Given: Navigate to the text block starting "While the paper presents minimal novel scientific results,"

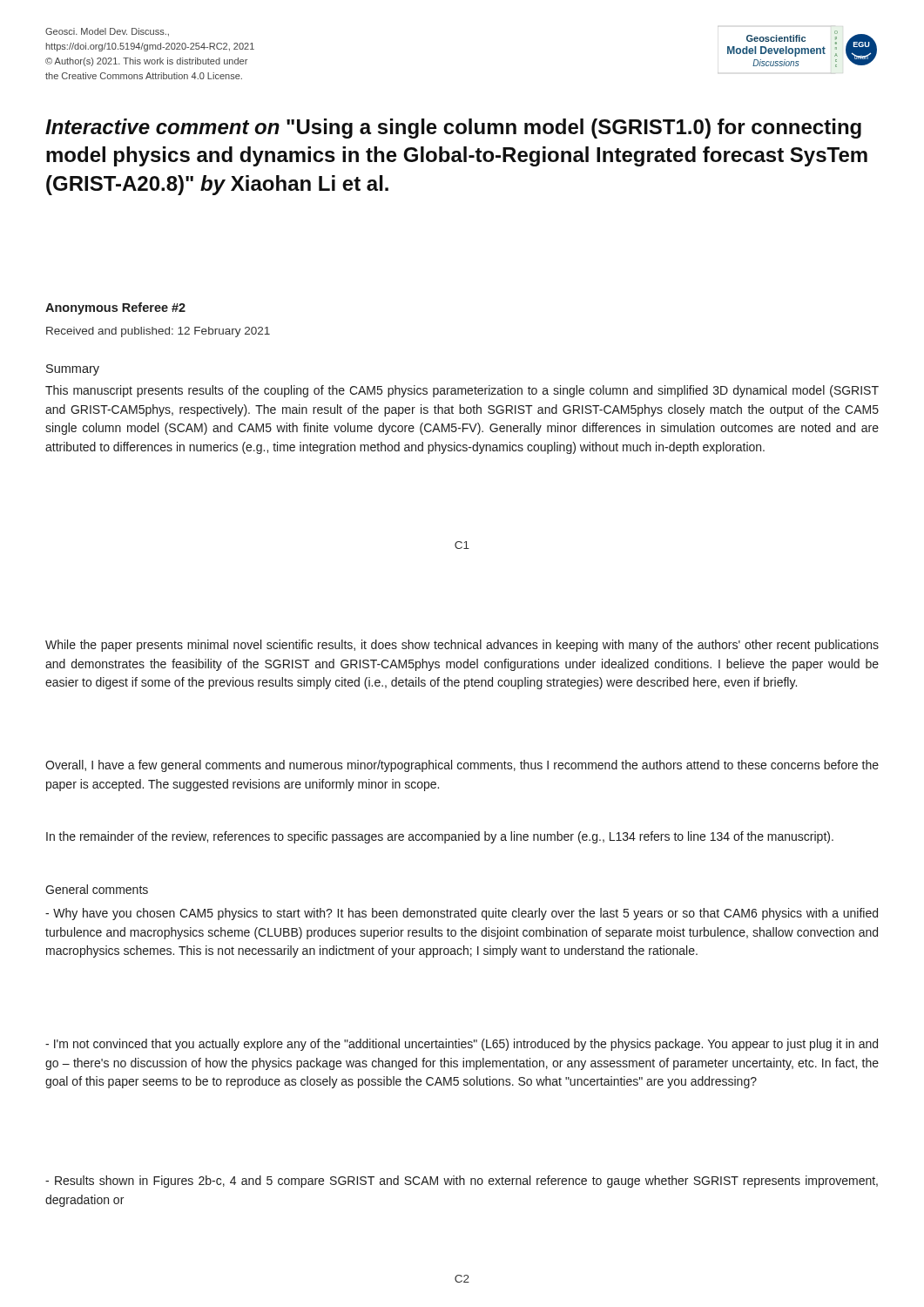Looking at the screenshot, I should click(x=462, y=664).
